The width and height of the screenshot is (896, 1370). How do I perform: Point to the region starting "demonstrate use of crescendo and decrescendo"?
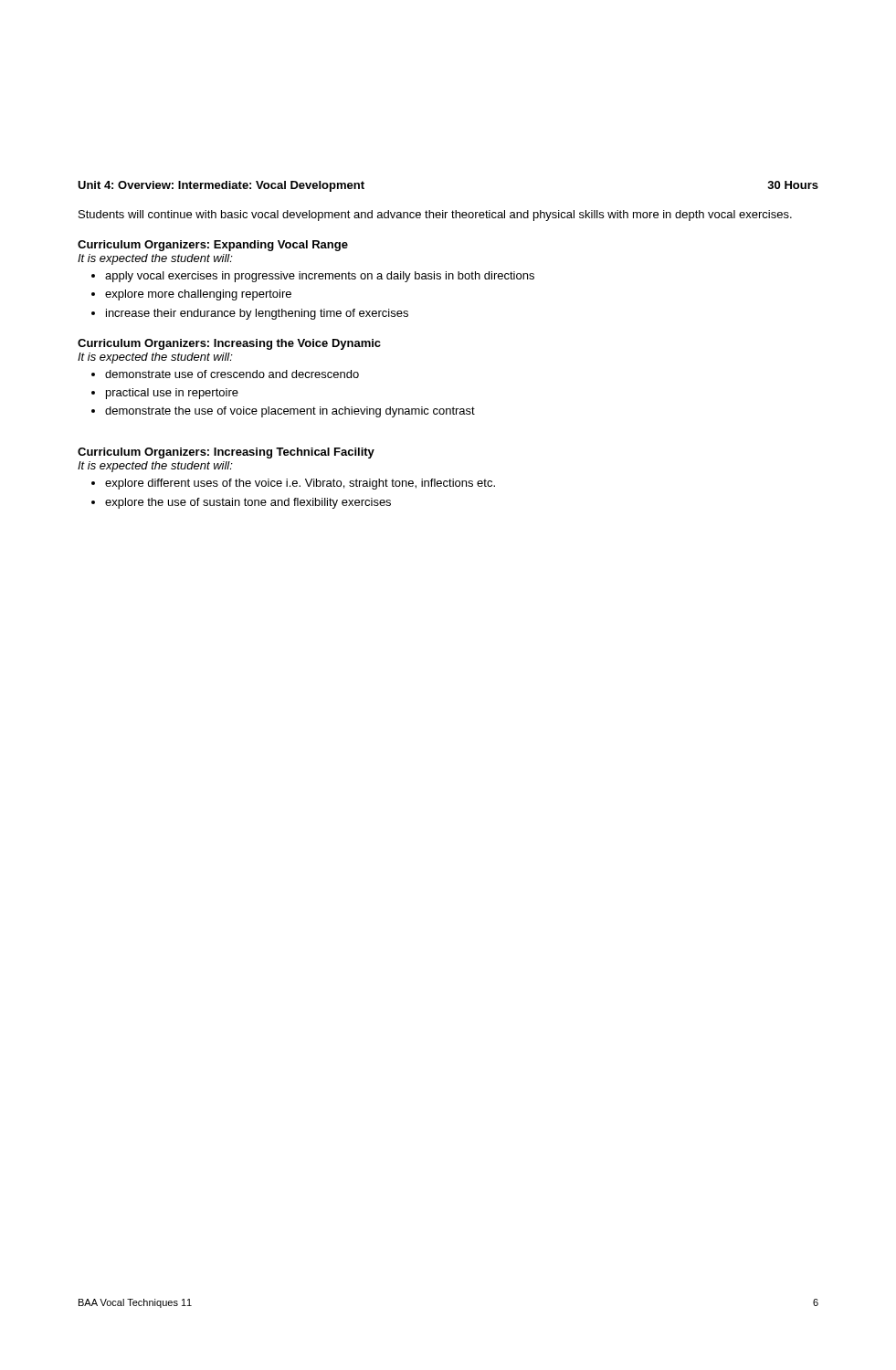pyautogui.click(x=232, y=374)
